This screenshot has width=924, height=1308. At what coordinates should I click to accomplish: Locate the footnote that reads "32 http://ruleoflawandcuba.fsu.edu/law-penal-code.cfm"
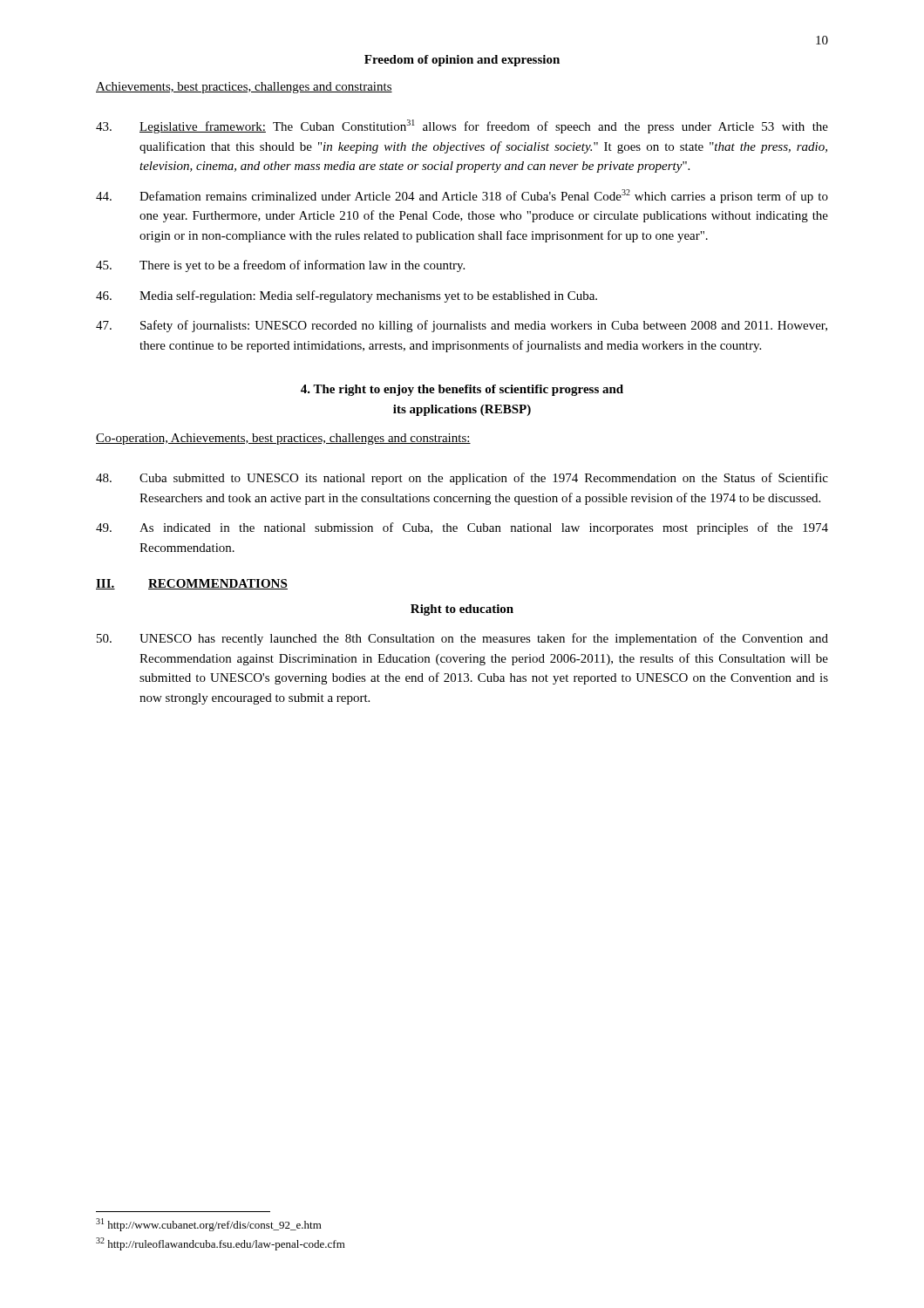(x=220, y=1243)
